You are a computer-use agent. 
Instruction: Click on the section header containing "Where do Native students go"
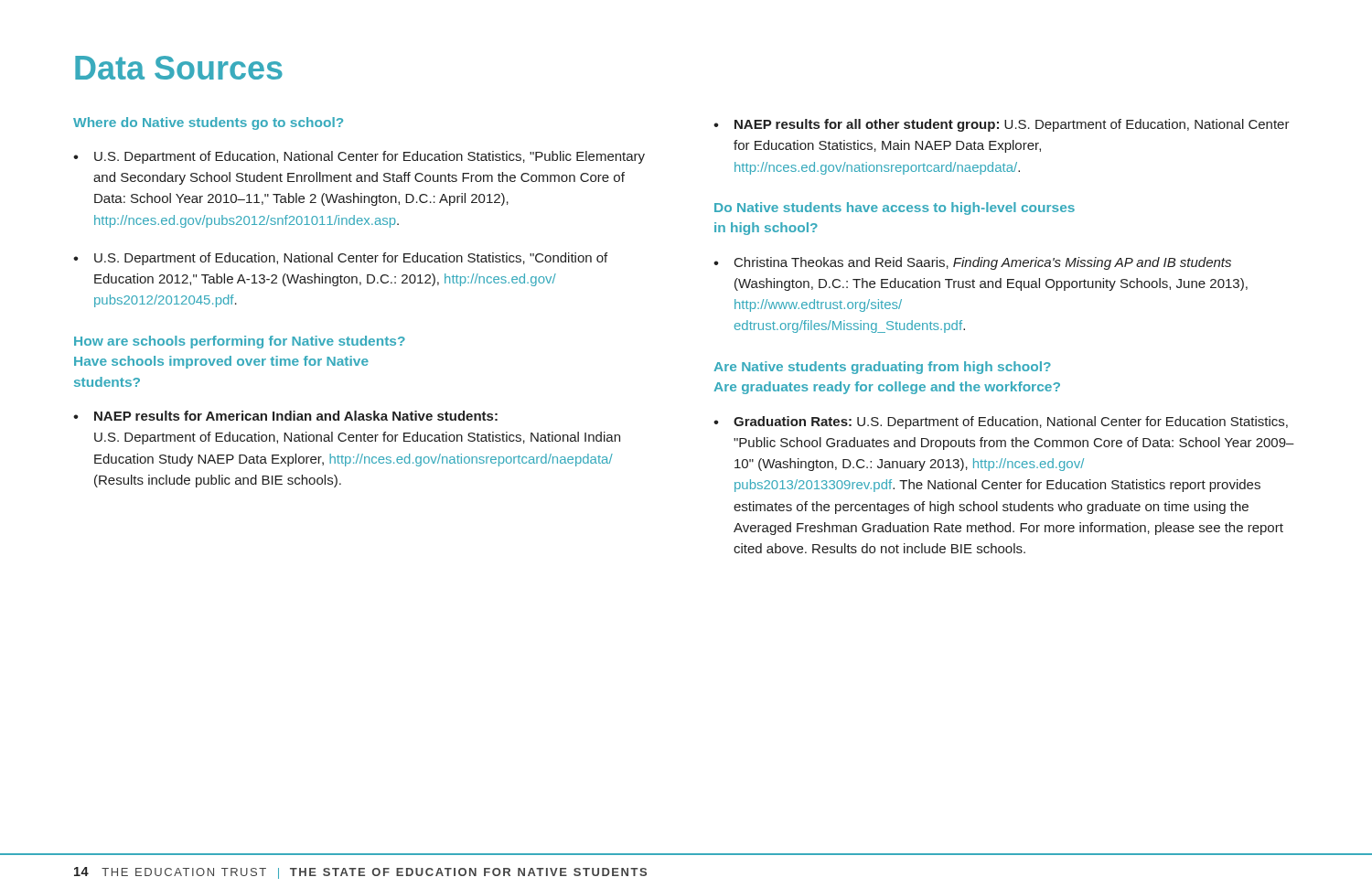coord(208,123)
